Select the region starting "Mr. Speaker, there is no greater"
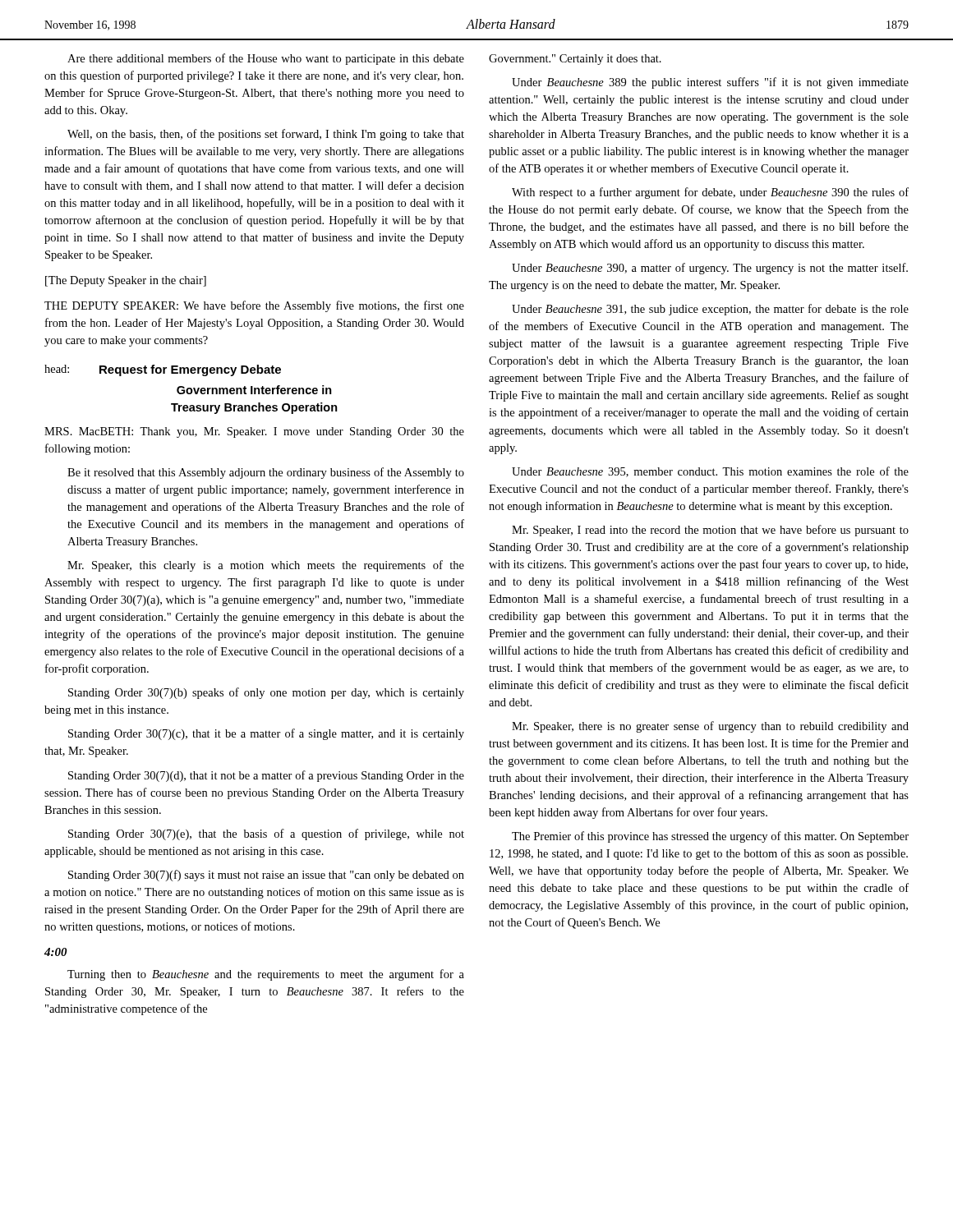Viewport: 953px width, 1232px height. (x=699, y=769)
